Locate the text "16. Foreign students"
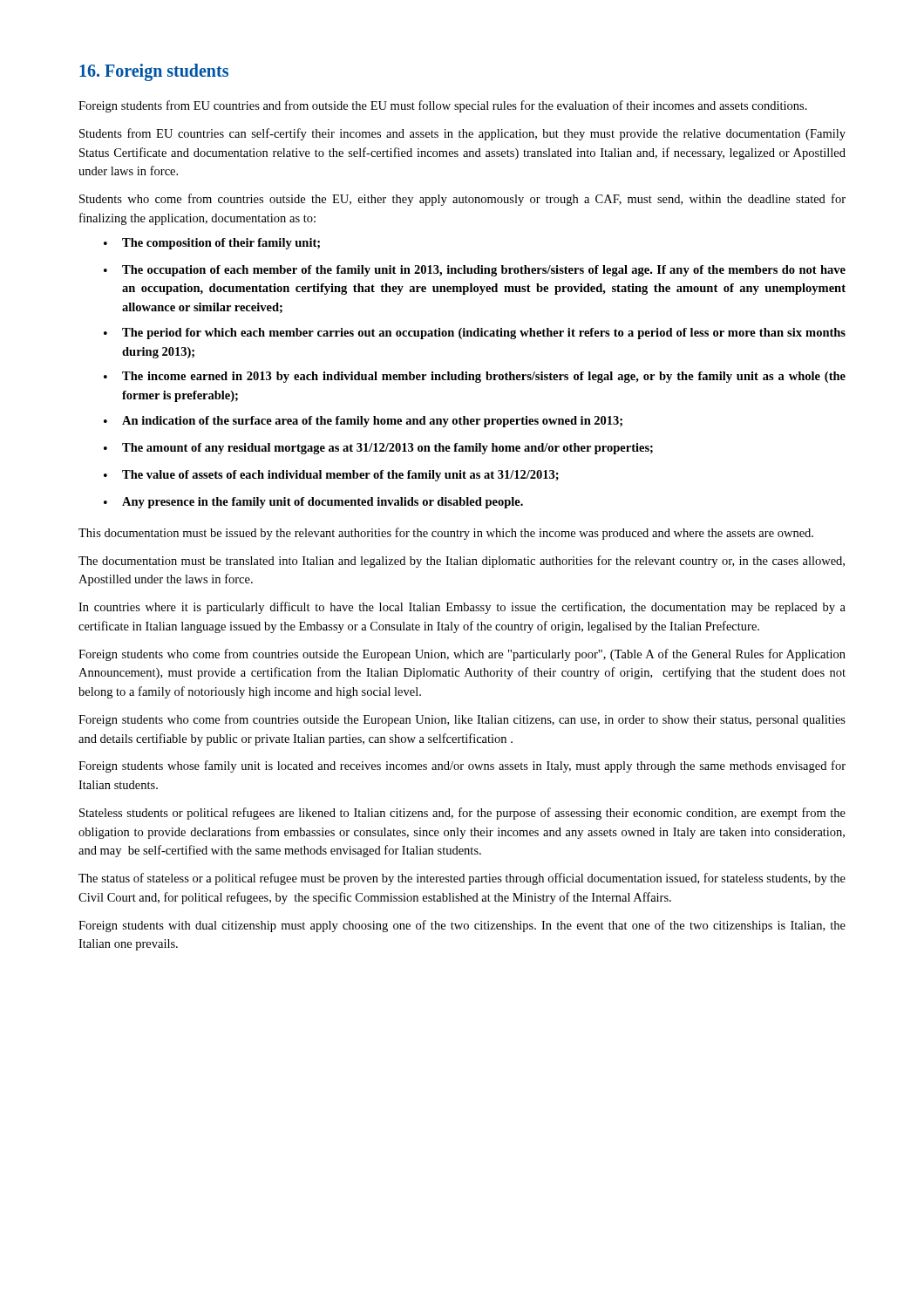This screenshot has width=924, height=1308. [154, 72]
